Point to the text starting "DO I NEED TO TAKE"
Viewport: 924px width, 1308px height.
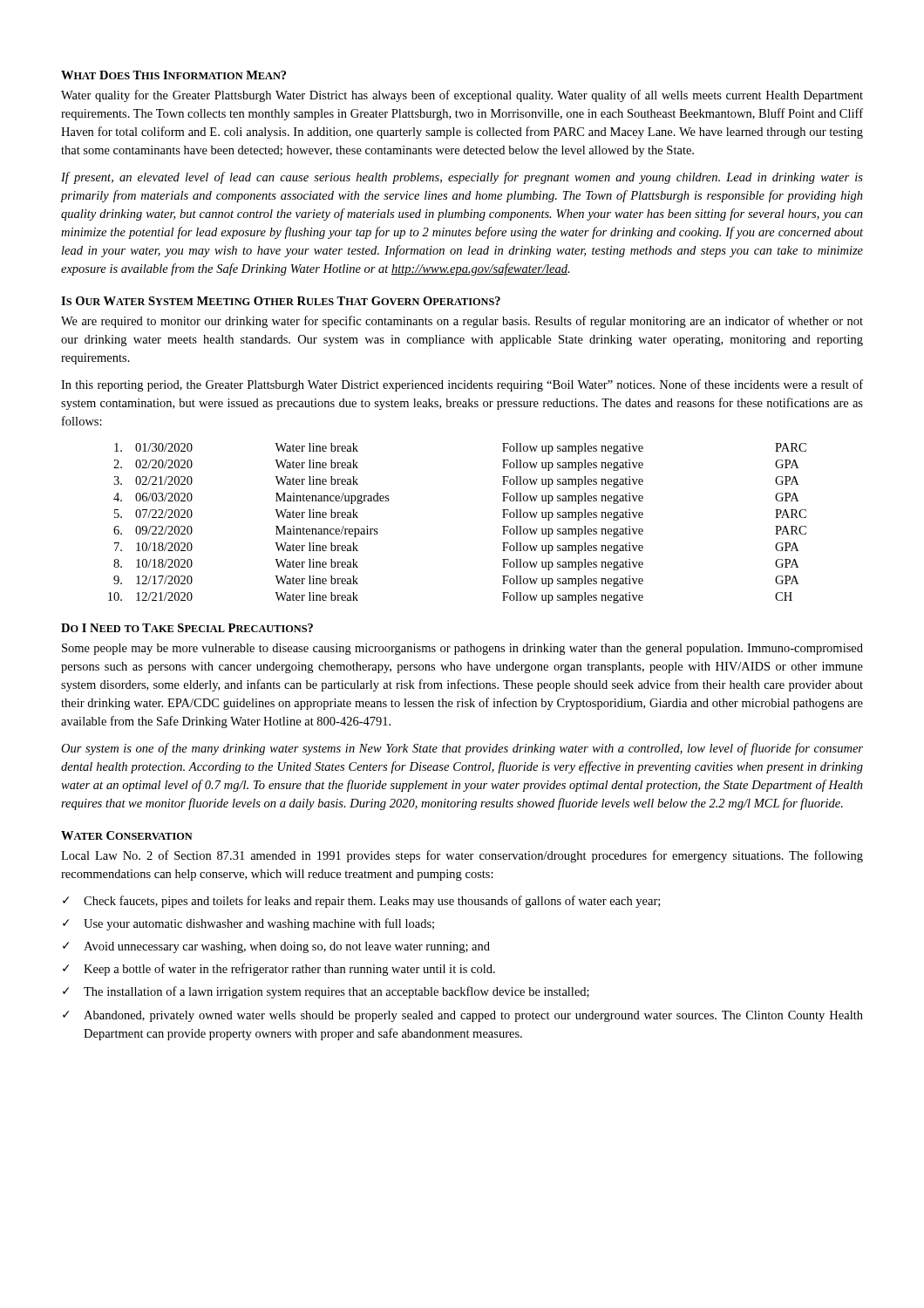[187, 628]
